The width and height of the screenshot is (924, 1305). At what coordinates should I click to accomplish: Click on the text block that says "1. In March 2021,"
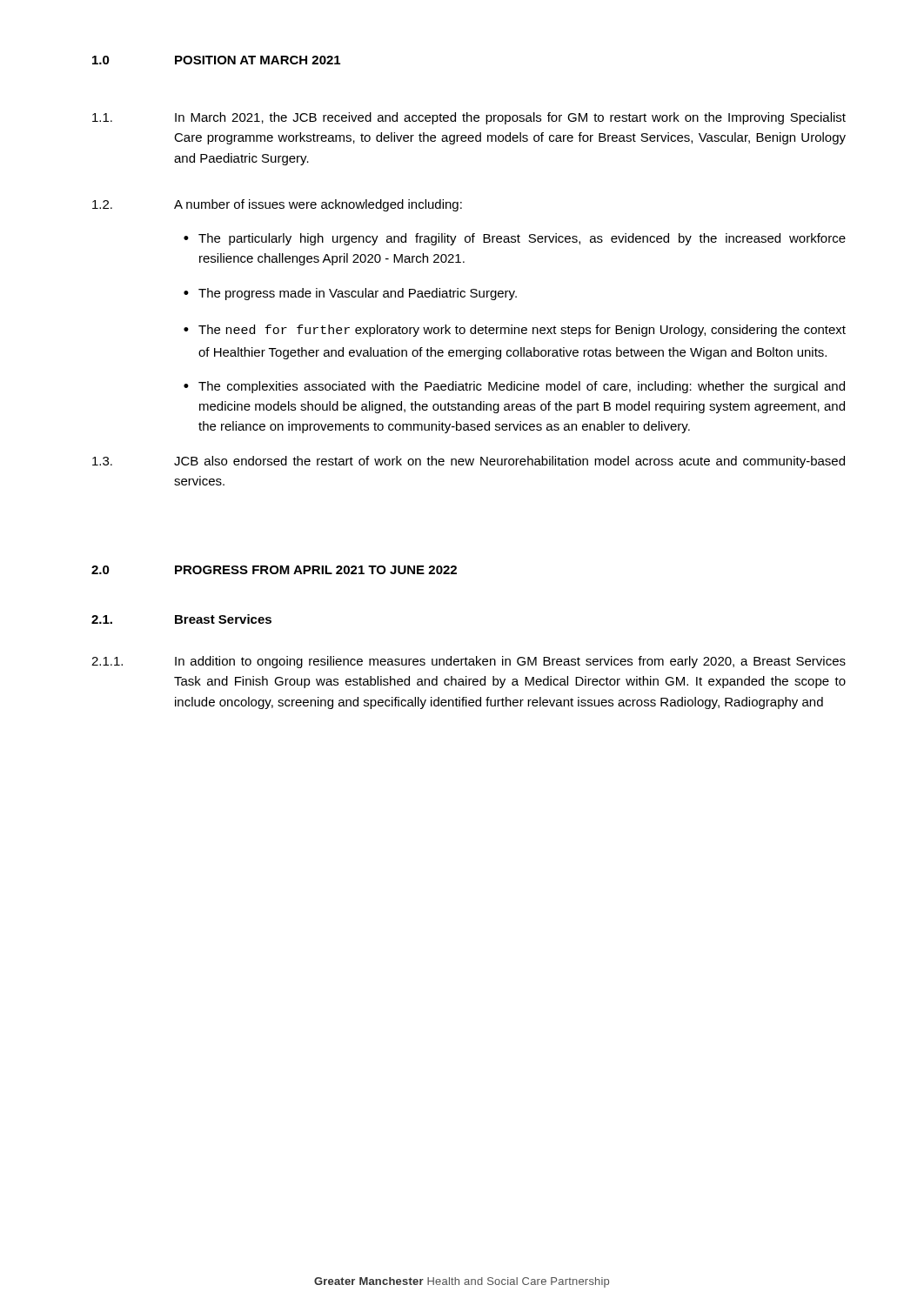click(x=469, y=137)
